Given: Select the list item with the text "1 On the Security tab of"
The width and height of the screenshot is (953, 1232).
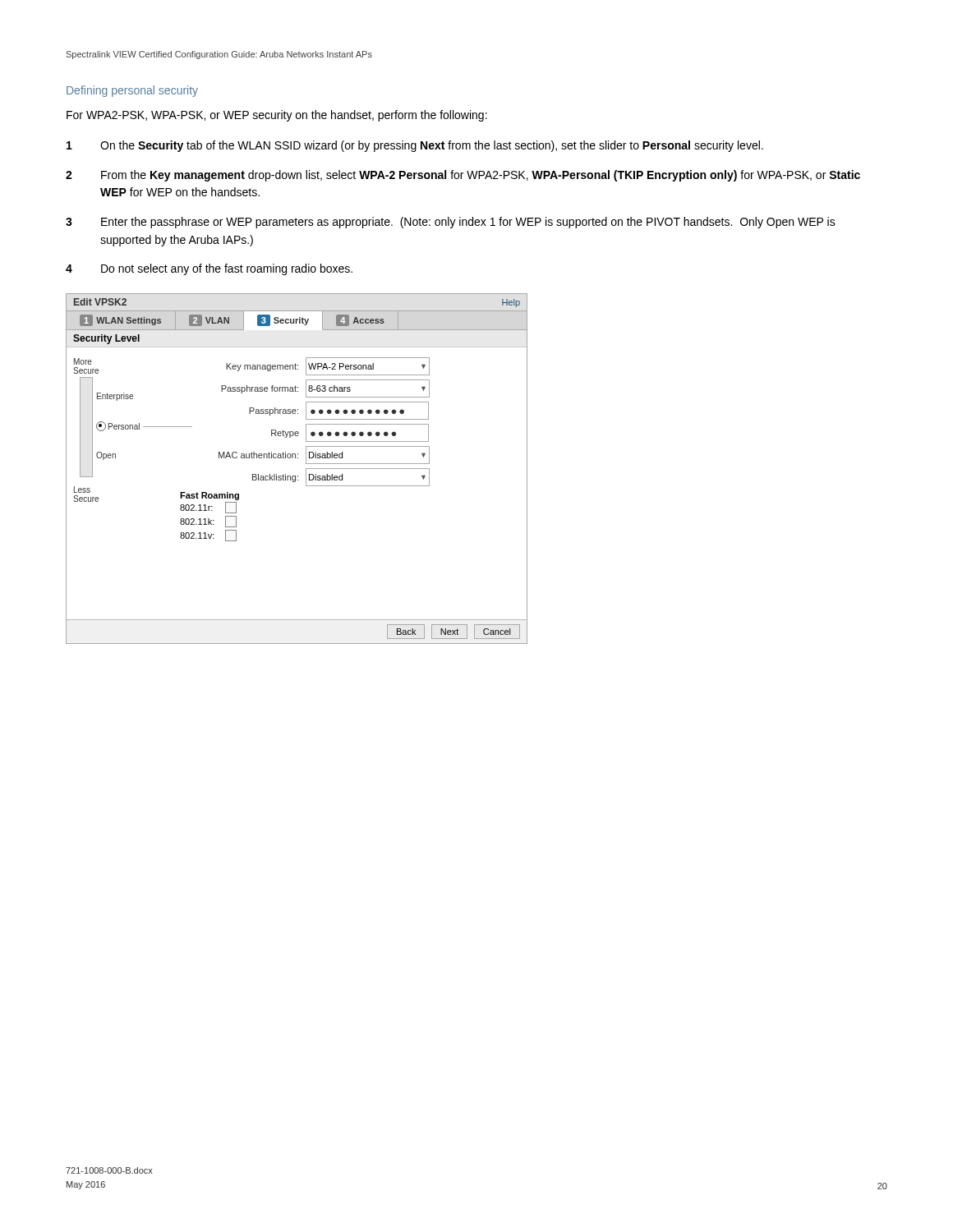Looking at the screenshot, I should click(x=415, y=146).
